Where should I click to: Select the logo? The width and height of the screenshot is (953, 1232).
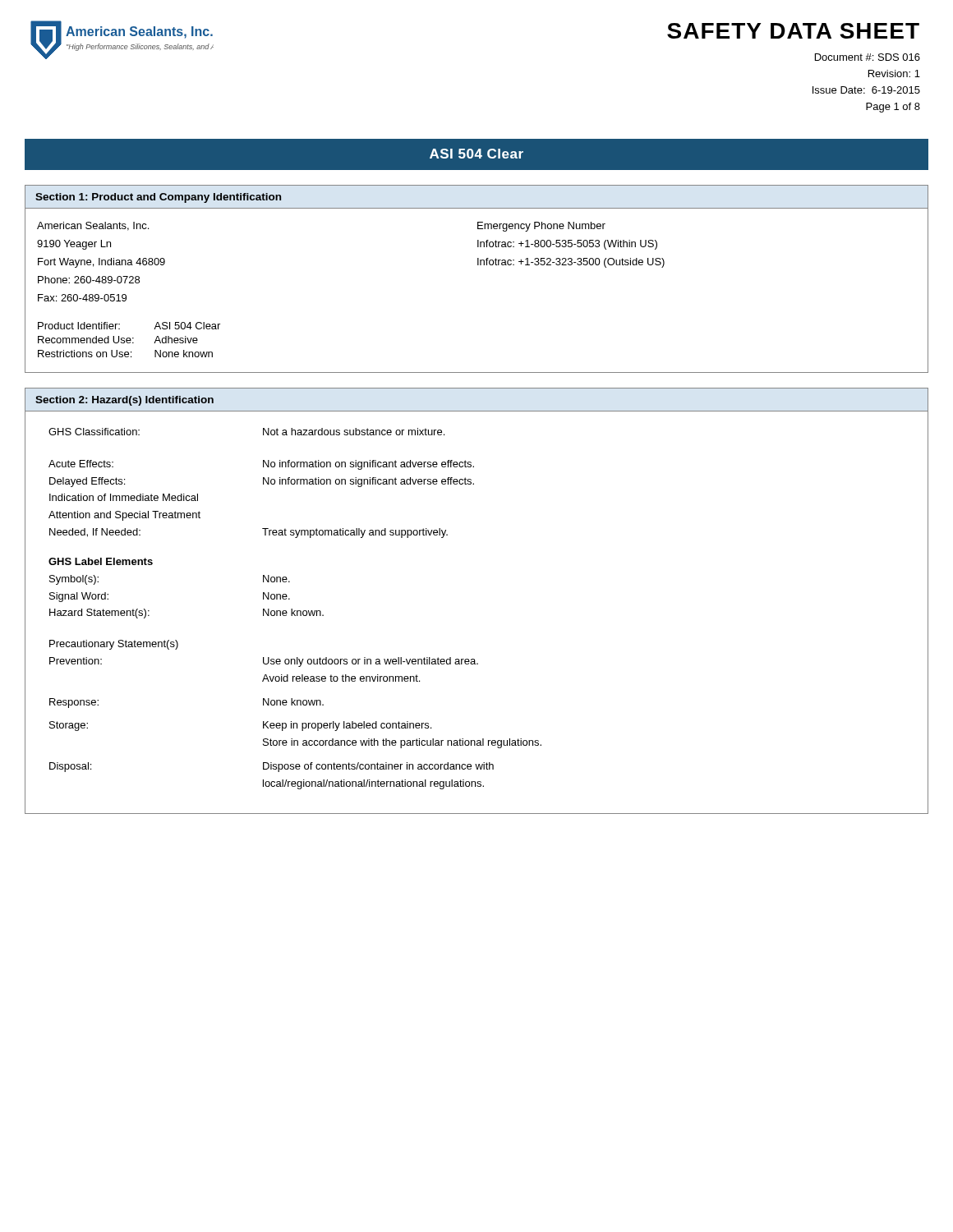(x=119, y=43)
